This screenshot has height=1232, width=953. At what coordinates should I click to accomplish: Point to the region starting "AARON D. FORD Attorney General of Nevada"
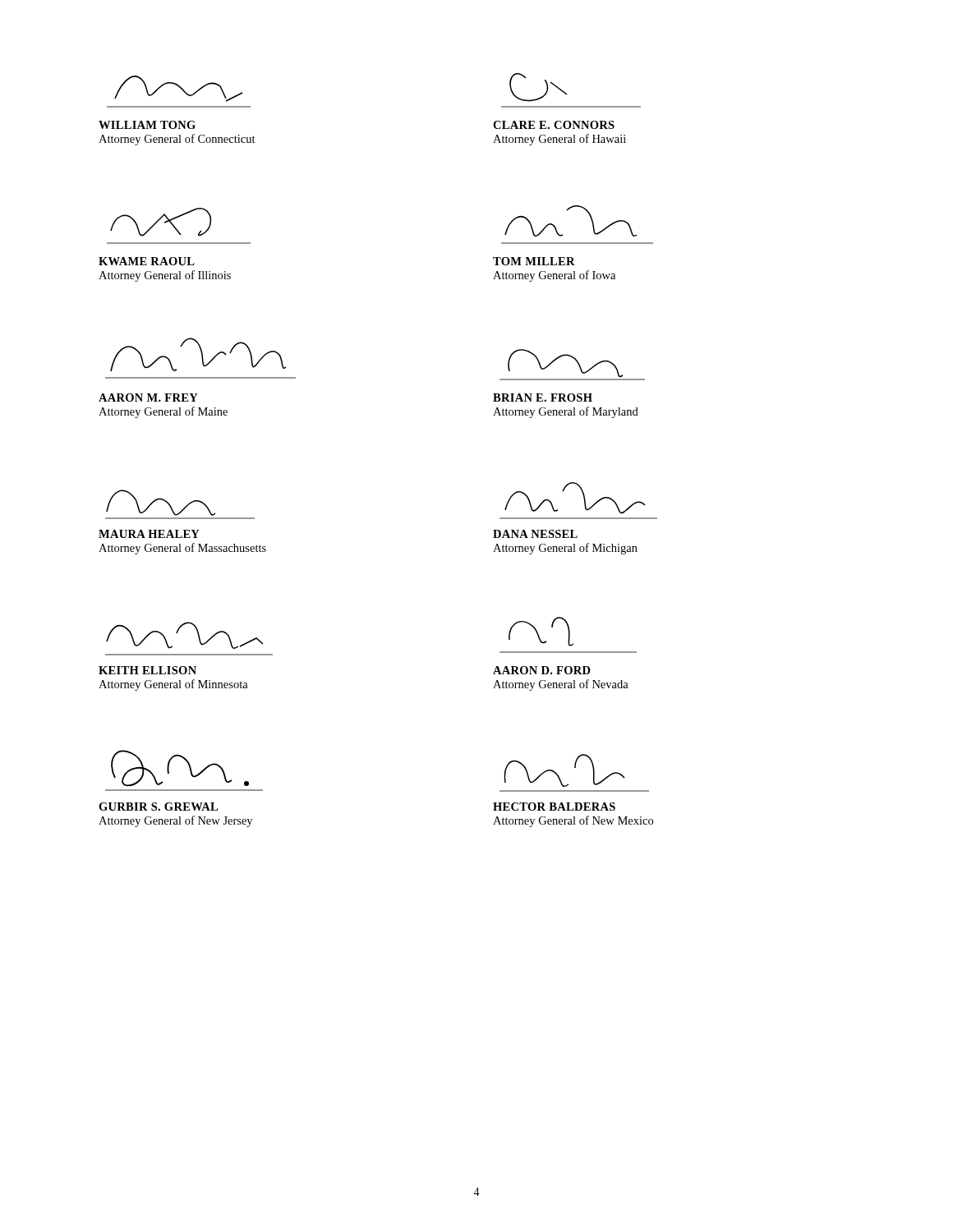[542, 670]
